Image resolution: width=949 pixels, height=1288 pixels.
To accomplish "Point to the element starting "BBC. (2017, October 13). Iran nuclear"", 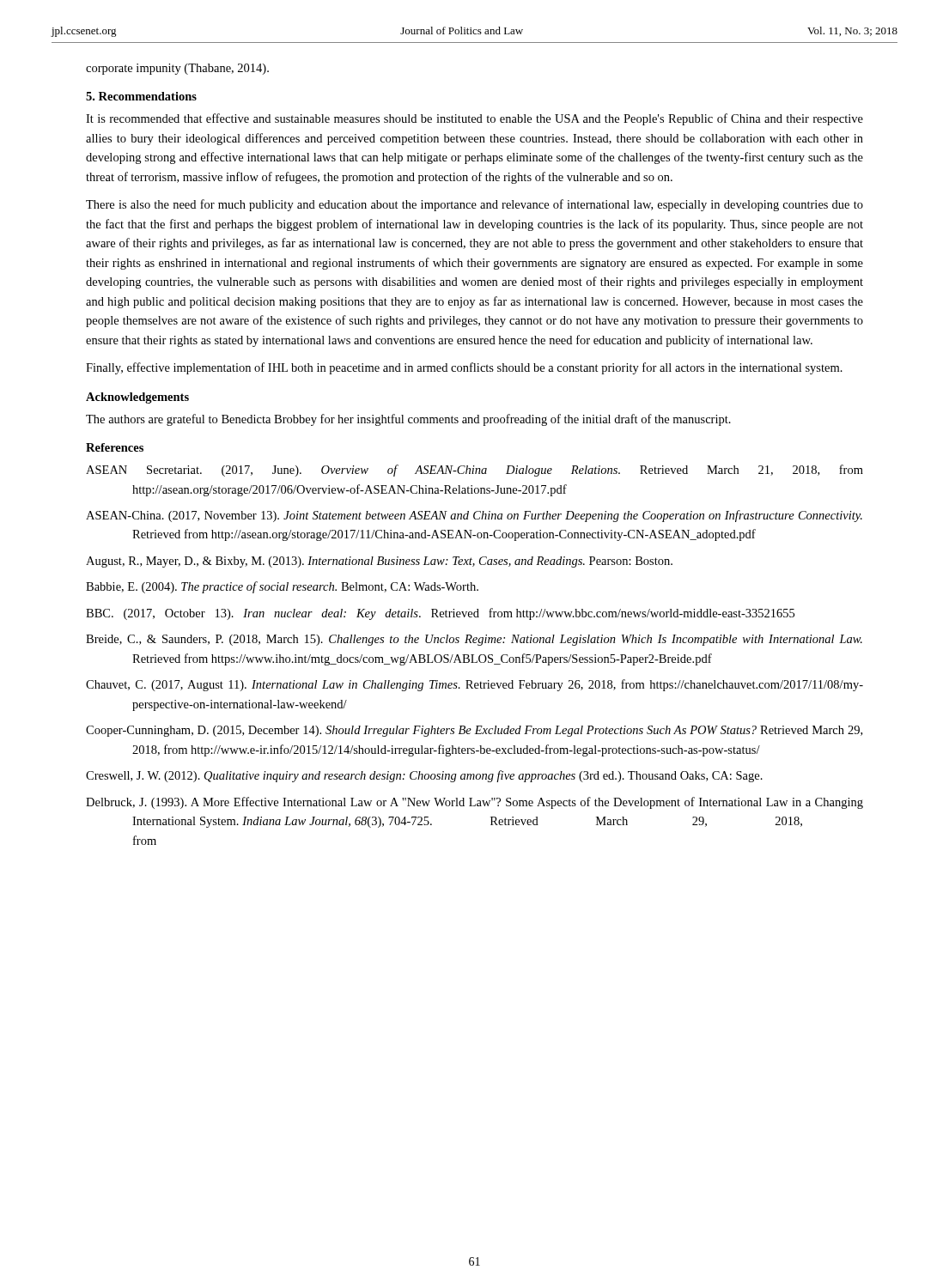I will tap(441, 613).
